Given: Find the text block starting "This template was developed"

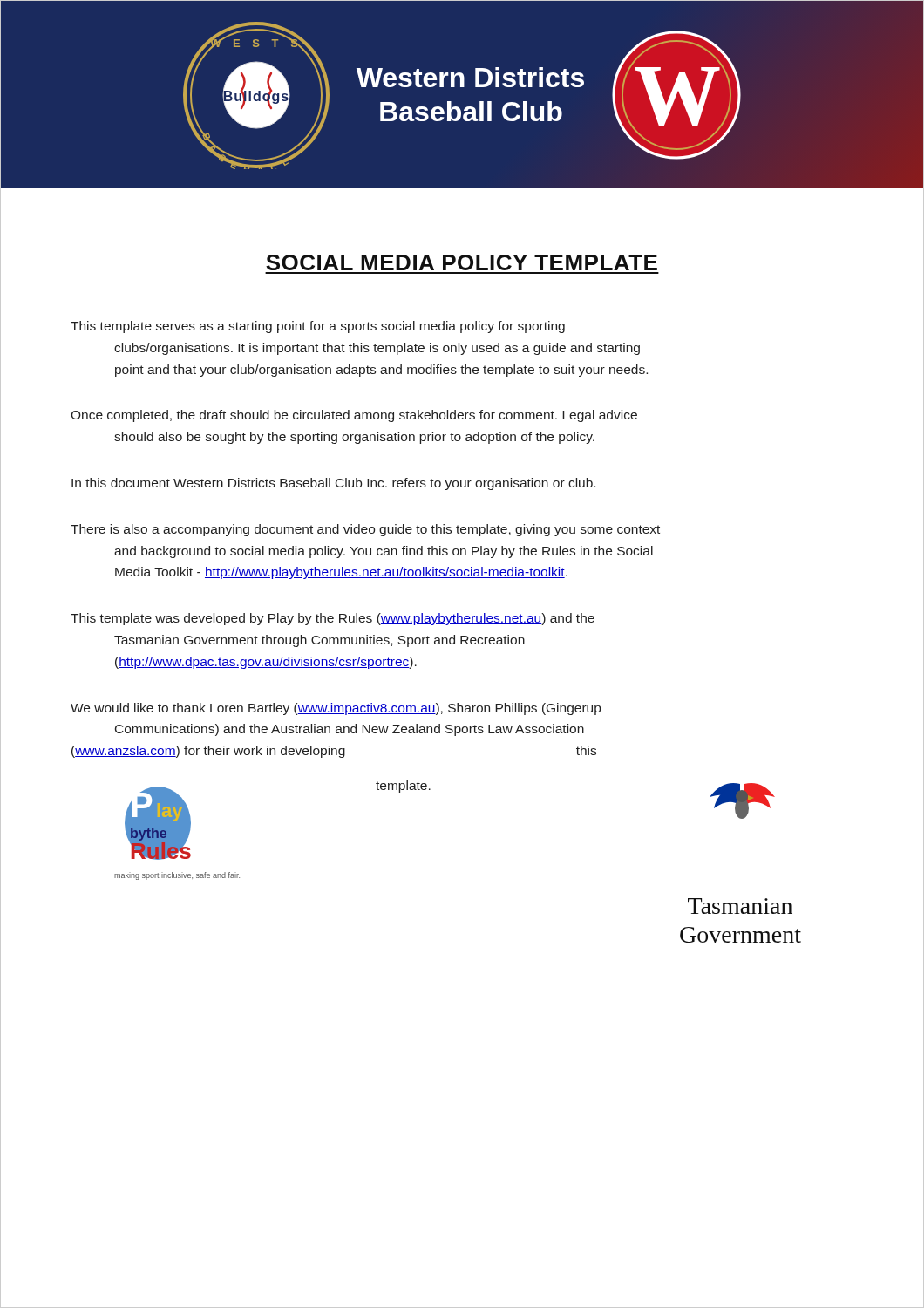Looking at the screenshot, I should [x=462, y=640].
